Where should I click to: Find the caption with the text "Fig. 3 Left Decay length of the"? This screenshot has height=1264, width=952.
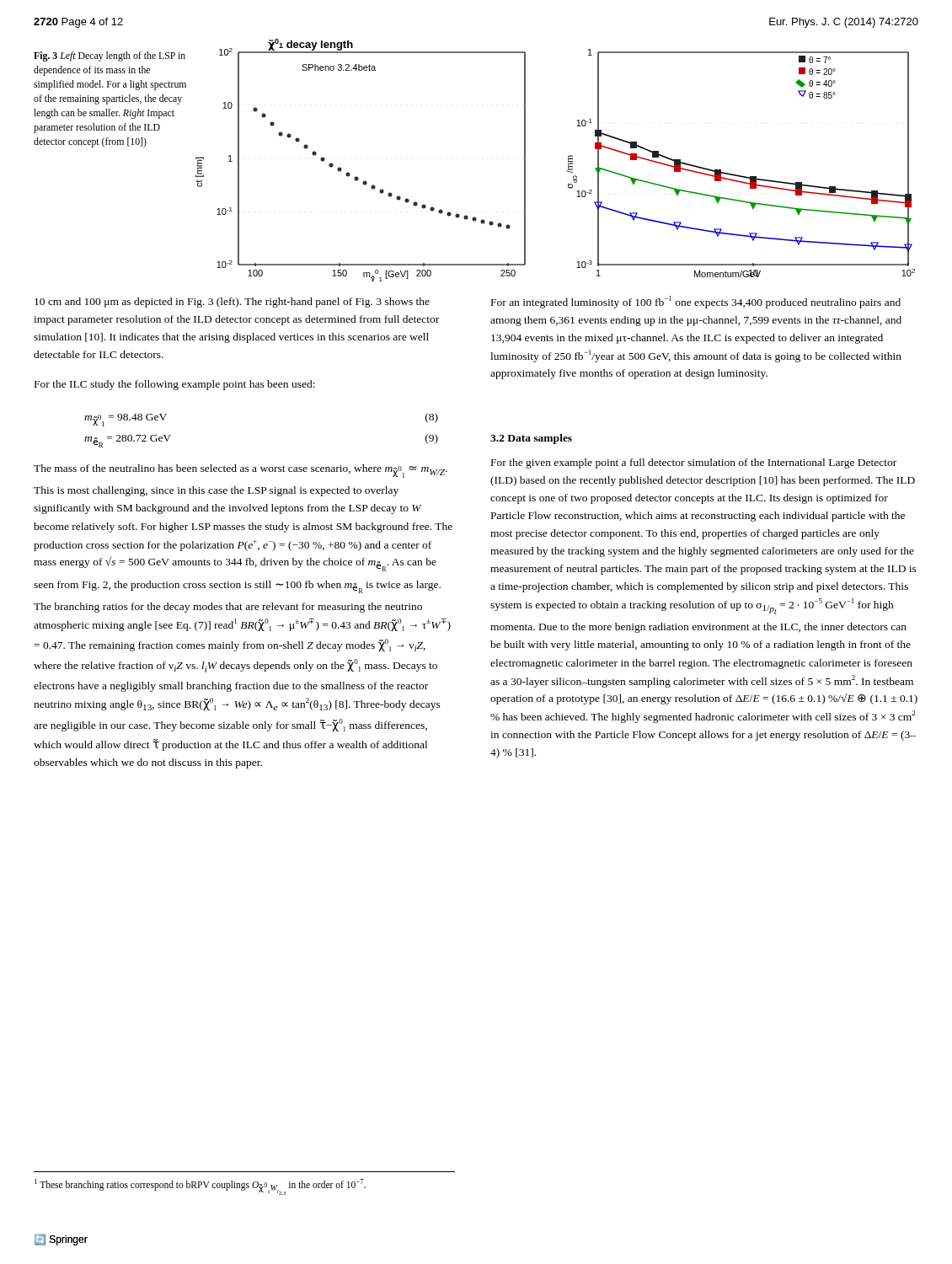click(110, 99)
